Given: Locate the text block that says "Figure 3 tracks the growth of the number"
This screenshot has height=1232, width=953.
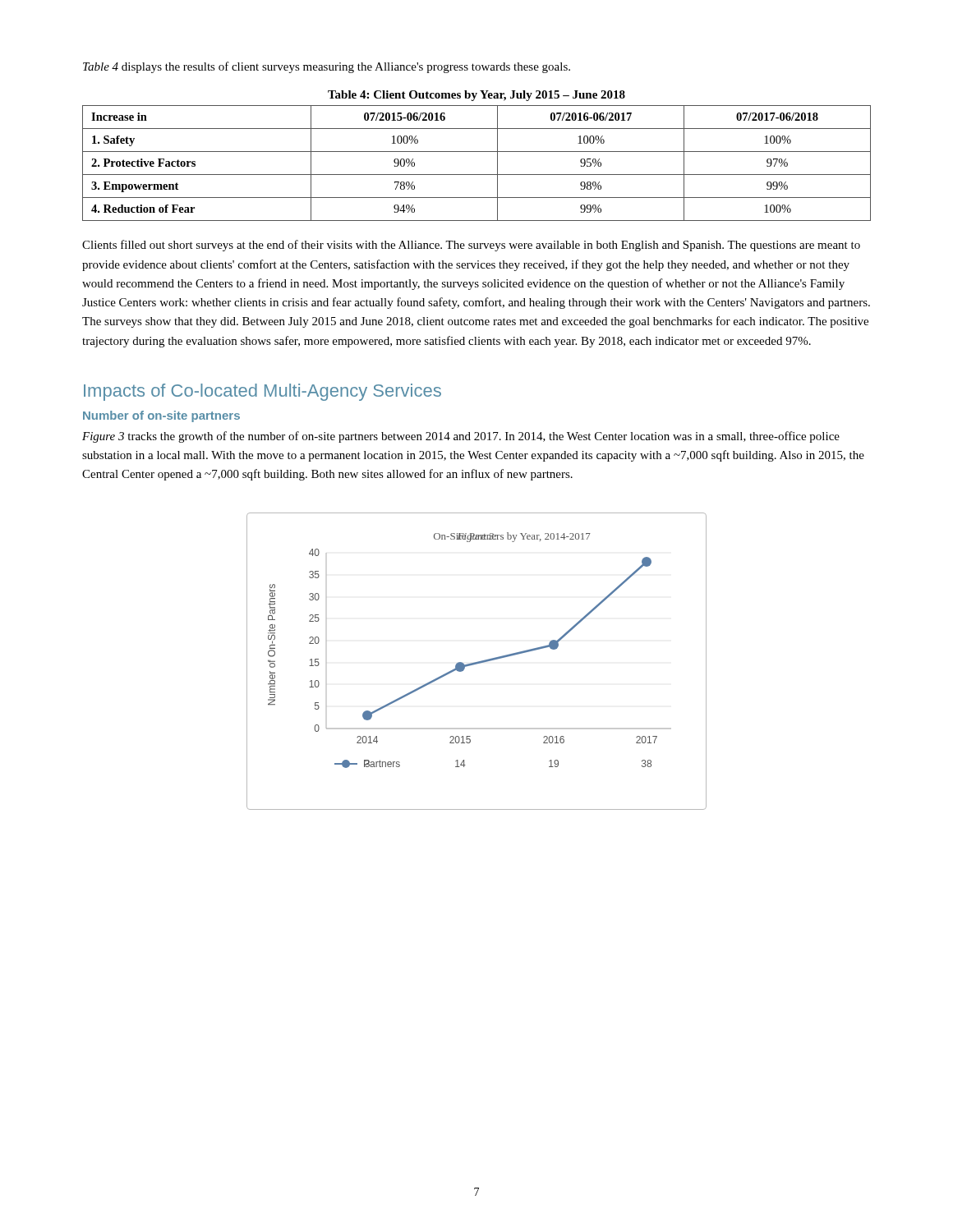Looking at the screenshot, I should 473,455.
